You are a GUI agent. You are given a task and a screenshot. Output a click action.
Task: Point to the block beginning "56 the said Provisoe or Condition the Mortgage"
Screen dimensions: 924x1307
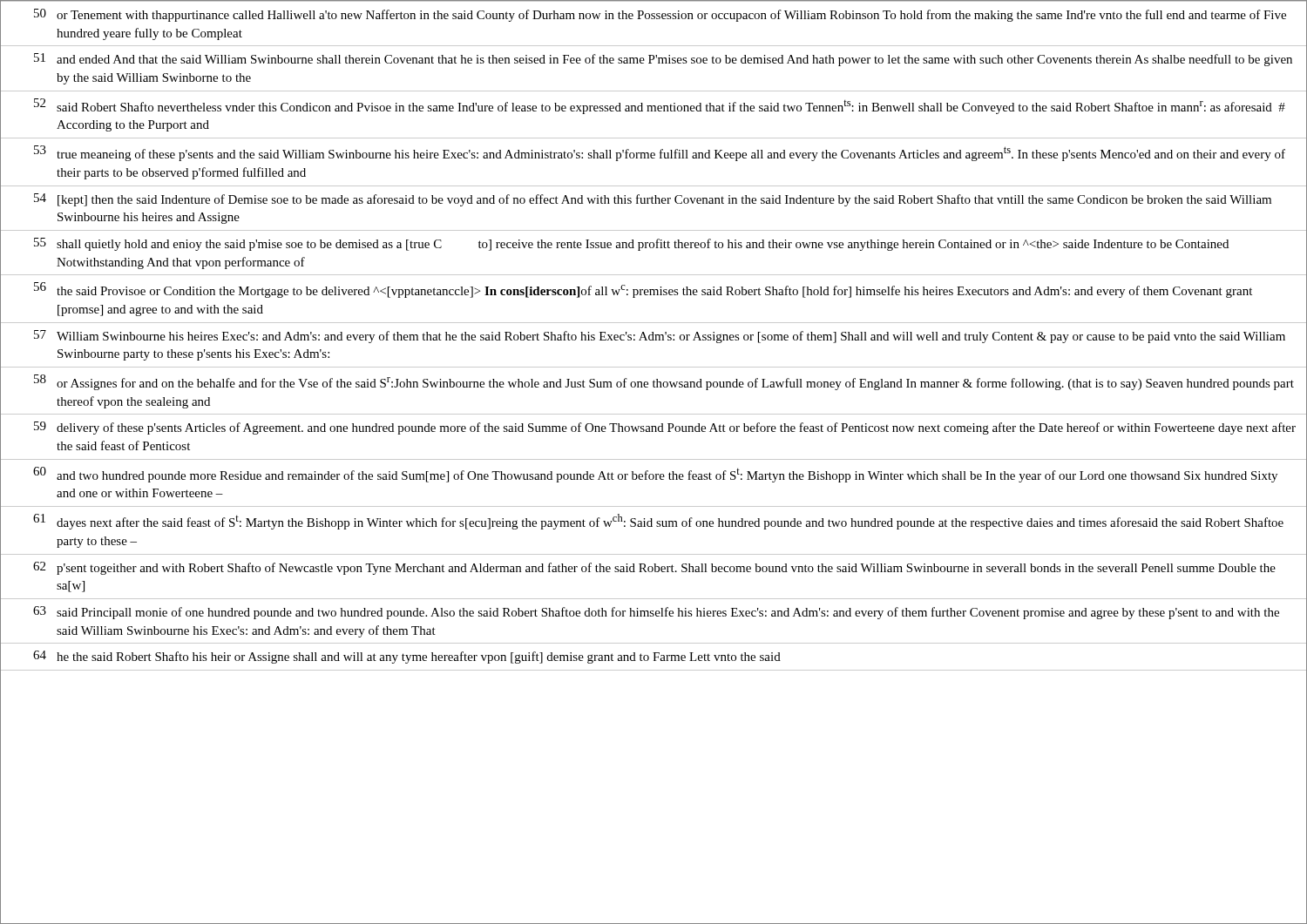pos(650,299)
